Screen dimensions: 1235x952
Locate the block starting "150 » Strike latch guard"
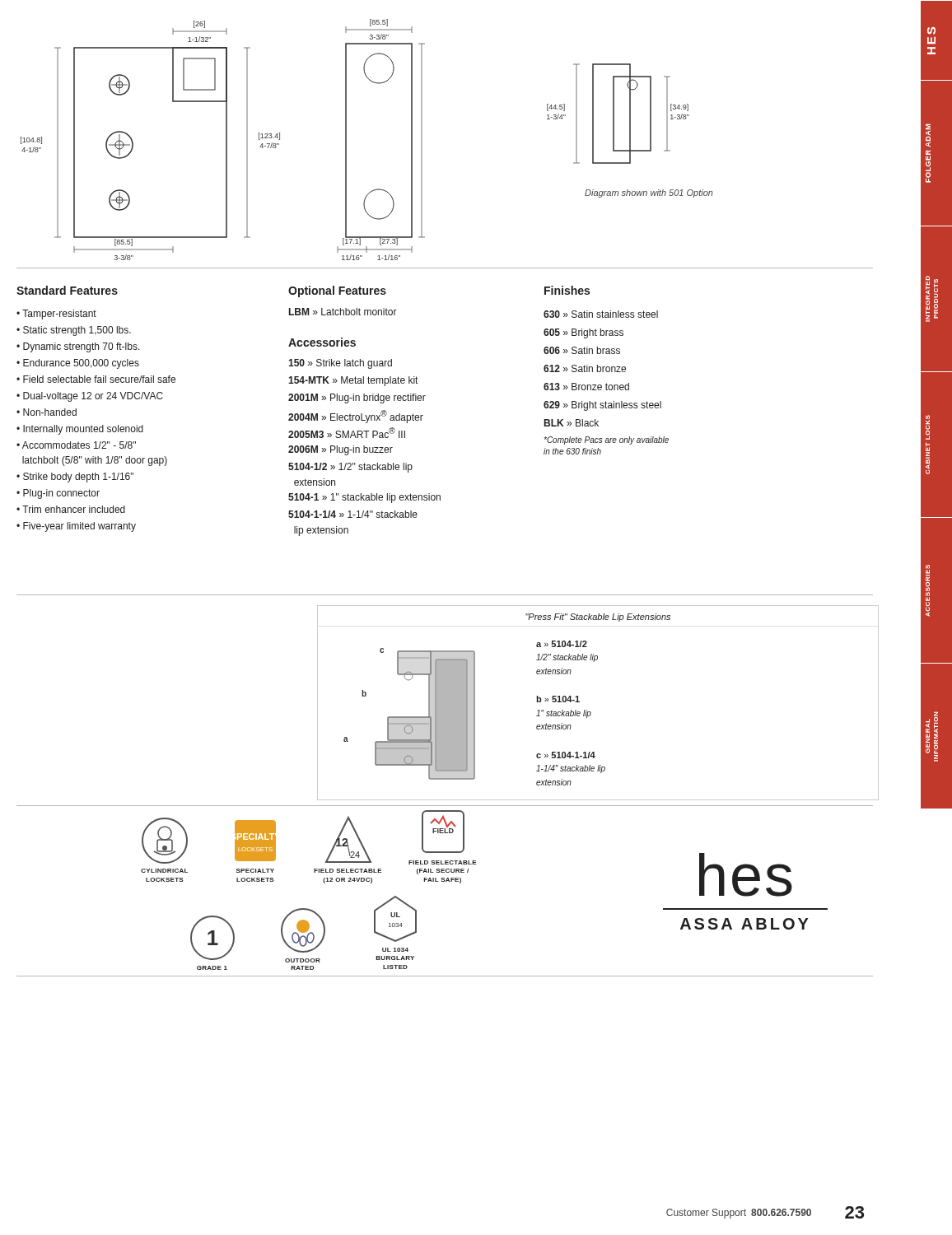(340, 363)
